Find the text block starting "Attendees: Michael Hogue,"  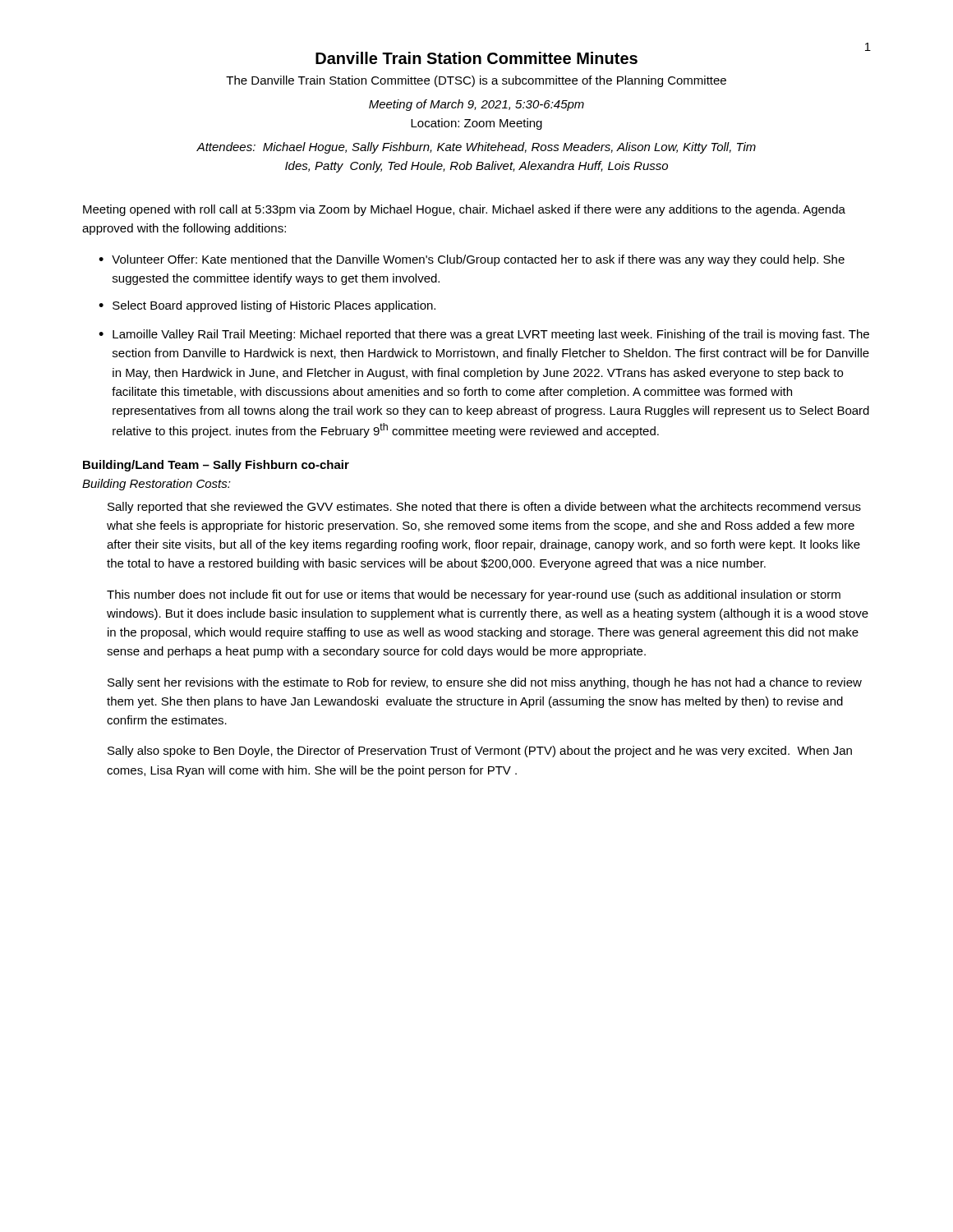click(x=476, y=156)
